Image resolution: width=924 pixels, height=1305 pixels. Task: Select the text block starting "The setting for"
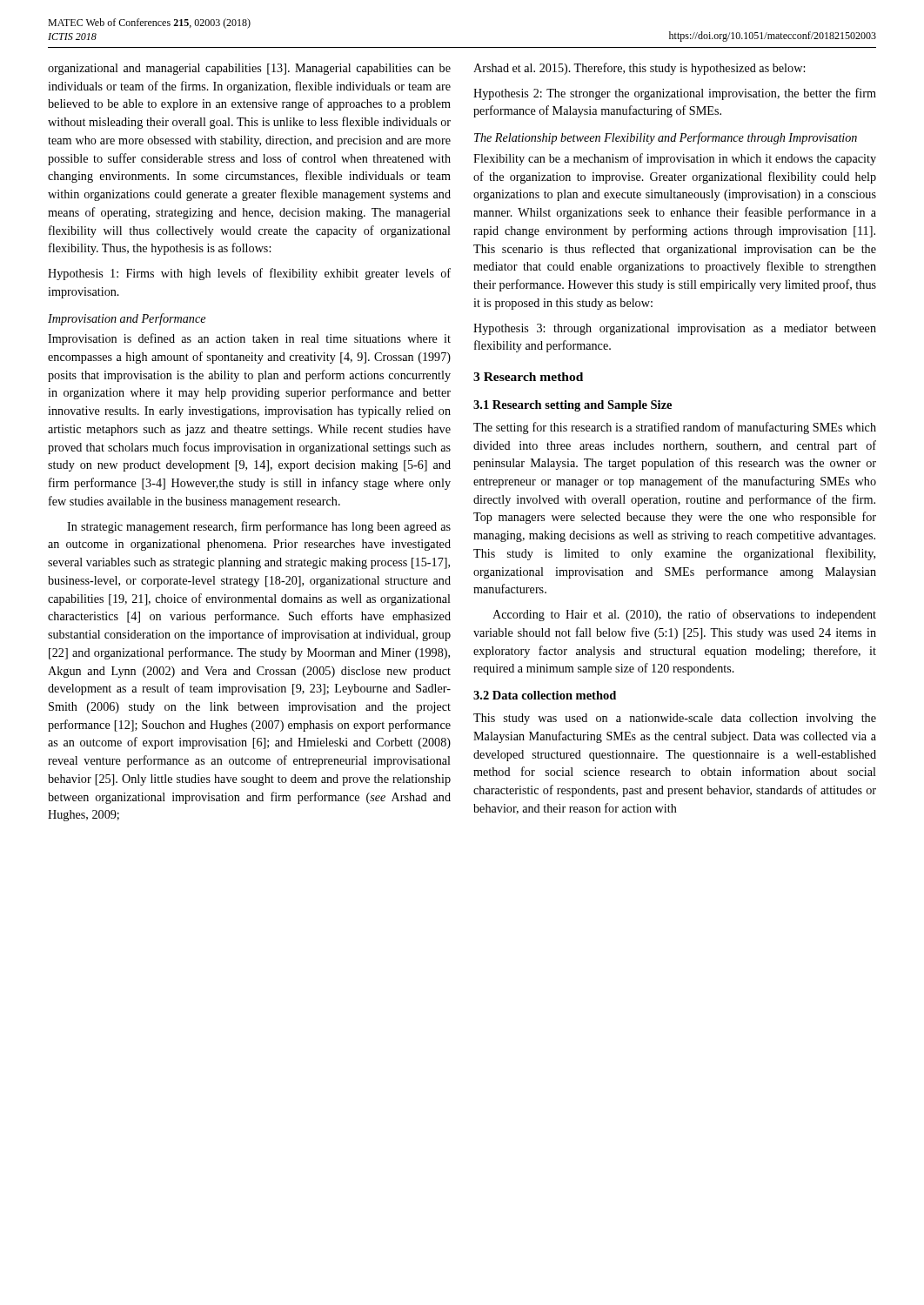(x=675, y=508)
